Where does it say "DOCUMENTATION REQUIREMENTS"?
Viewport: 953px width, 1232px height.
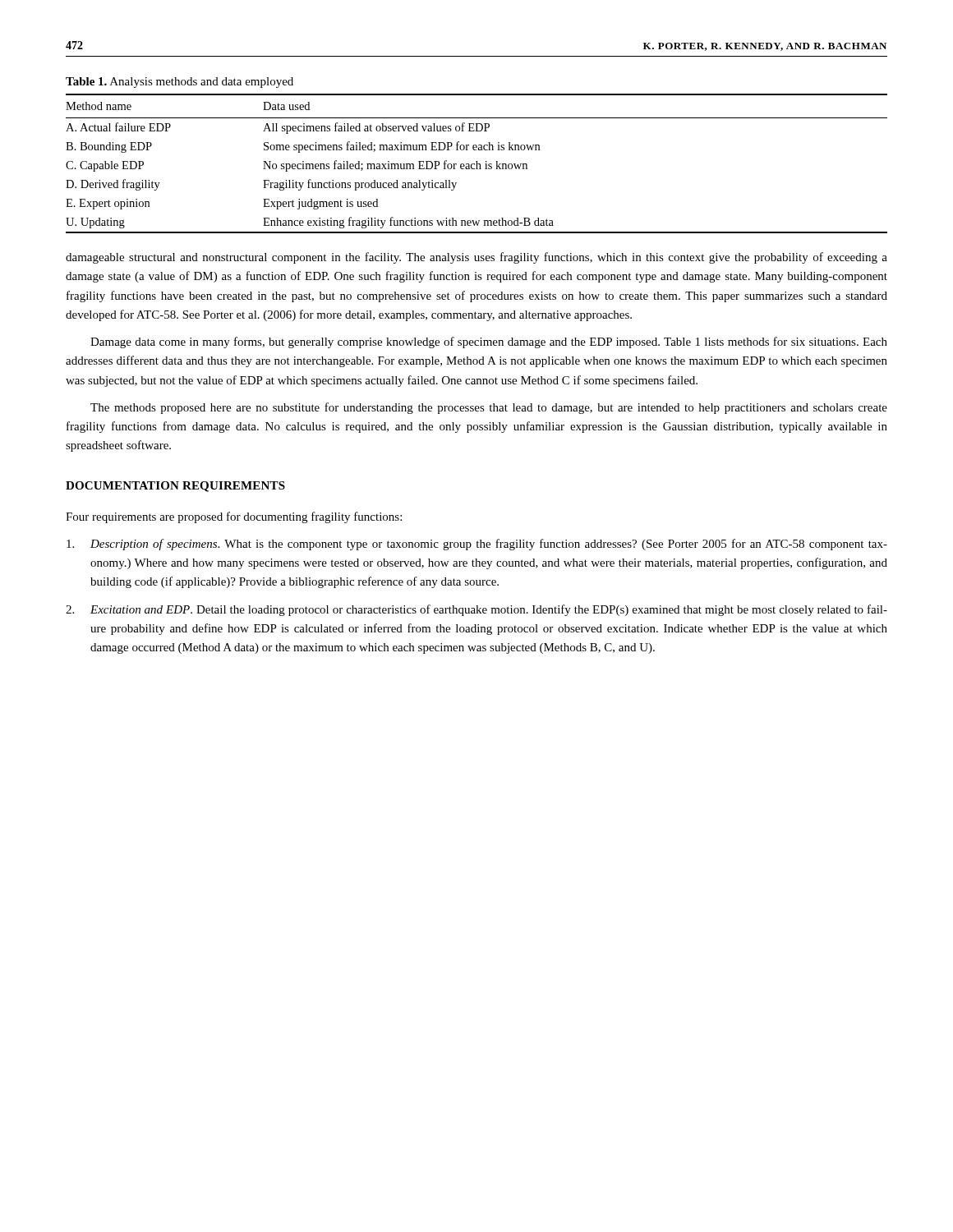tap(175, 485)
